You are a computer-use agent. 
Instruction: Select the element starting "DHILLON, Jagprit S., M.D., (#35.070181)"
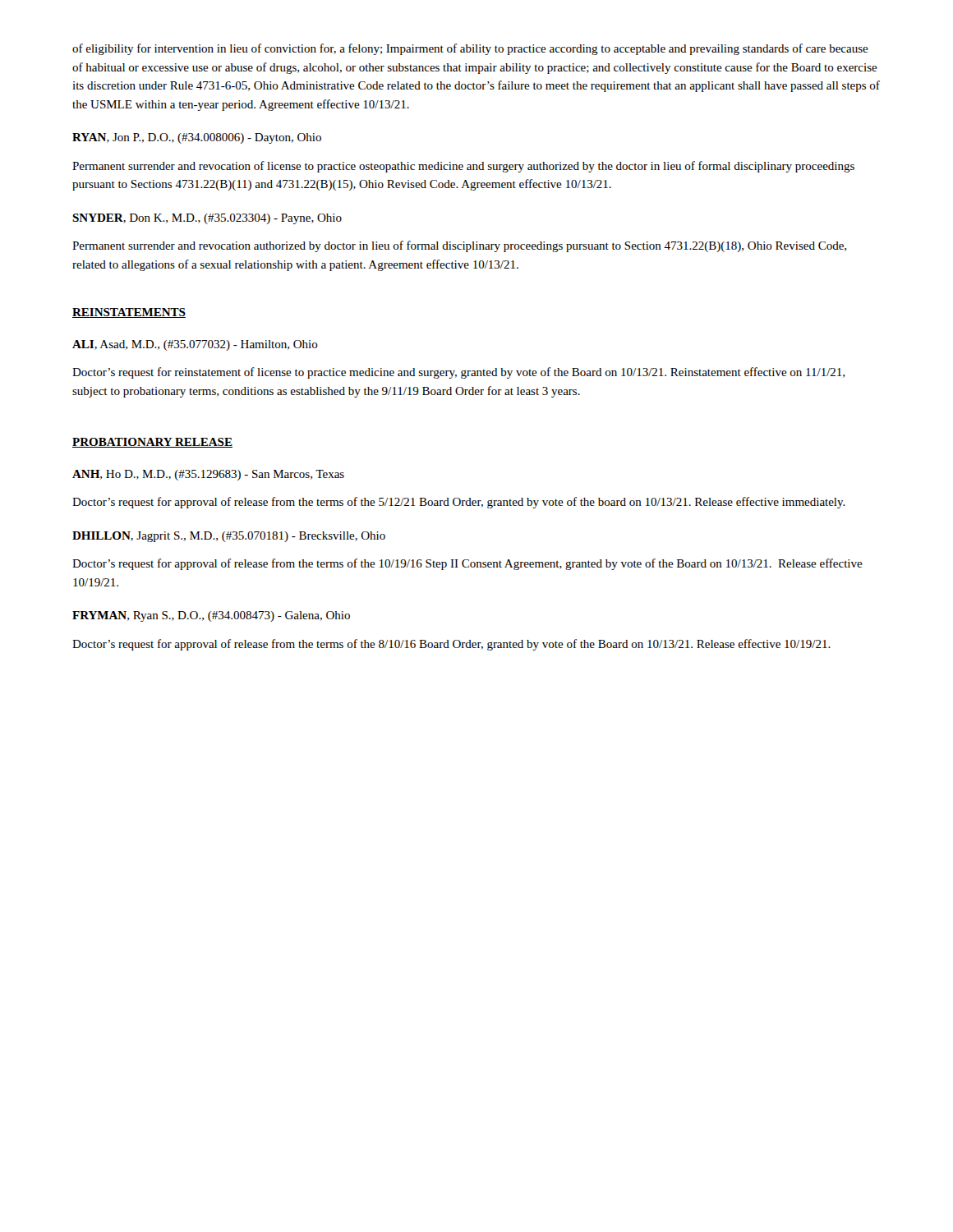pyautogui.click(x=229, y=535)
